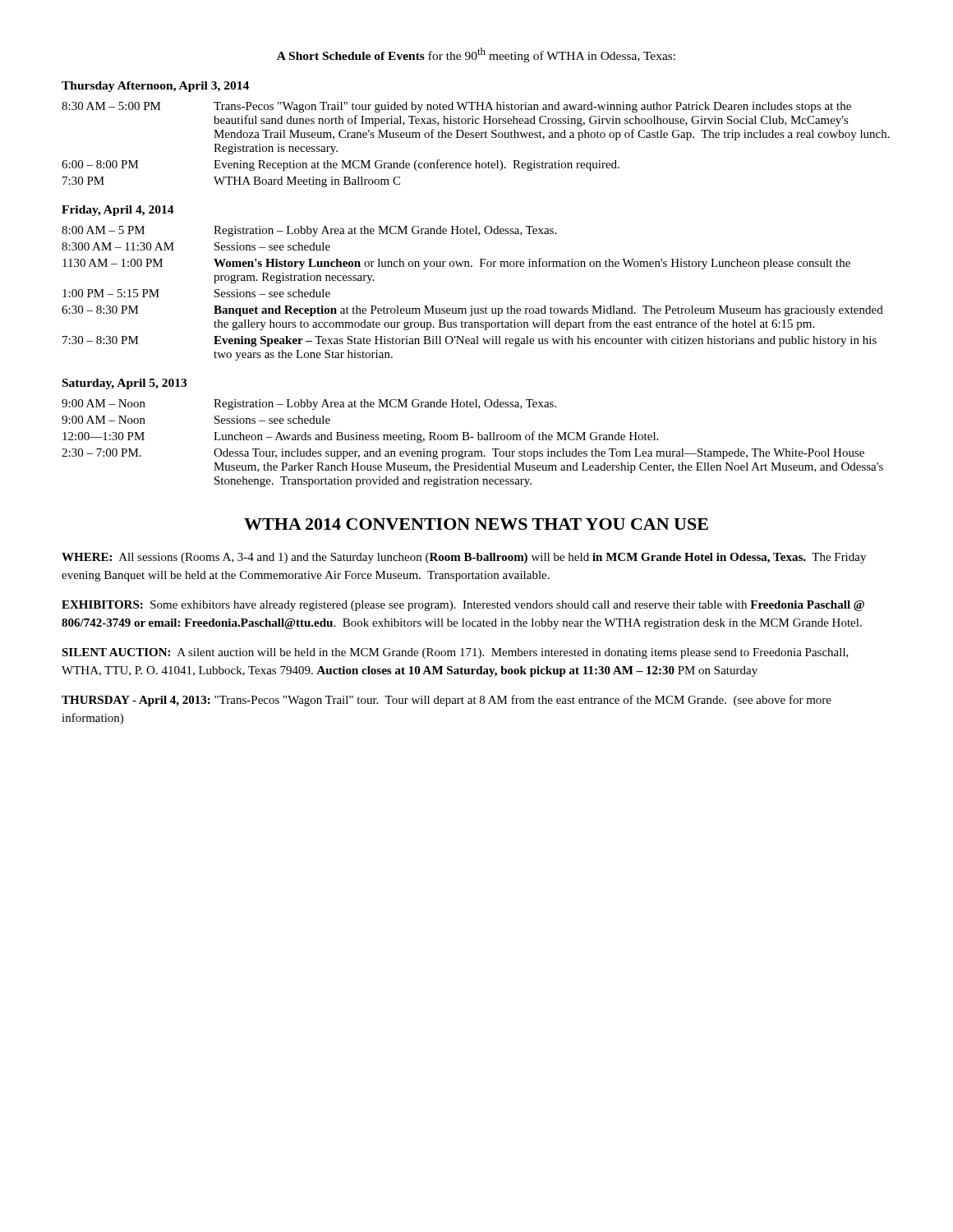Locate the passage starting "2:30 – 7:00 PM. Odessa Tour,"
Image resolution: width=953 pixels, height=1232 pixels.
(476, 467)
